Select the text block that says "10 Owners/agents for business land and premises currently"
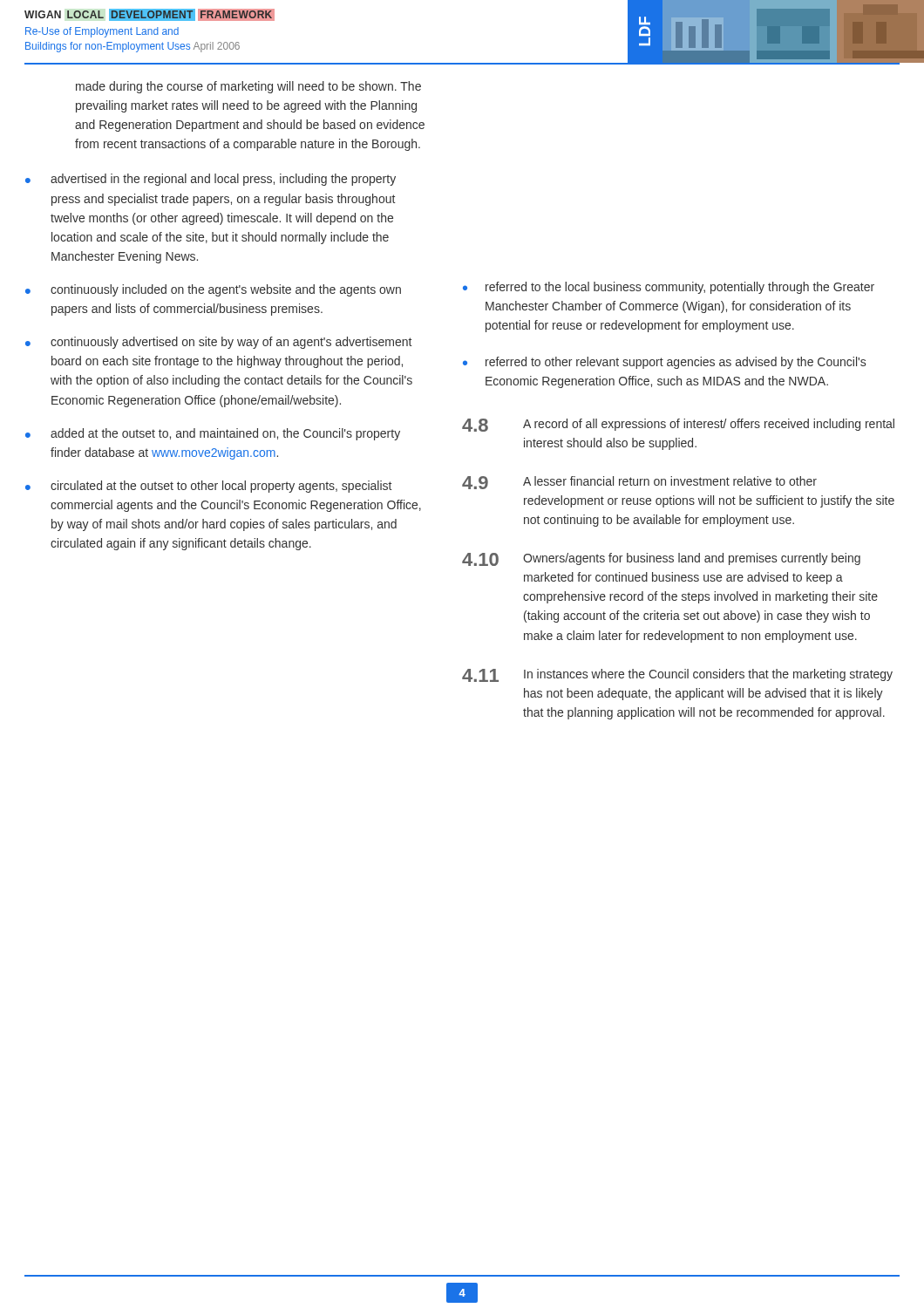The height and width of the screenshot is (1308, 924). point(680,597)
